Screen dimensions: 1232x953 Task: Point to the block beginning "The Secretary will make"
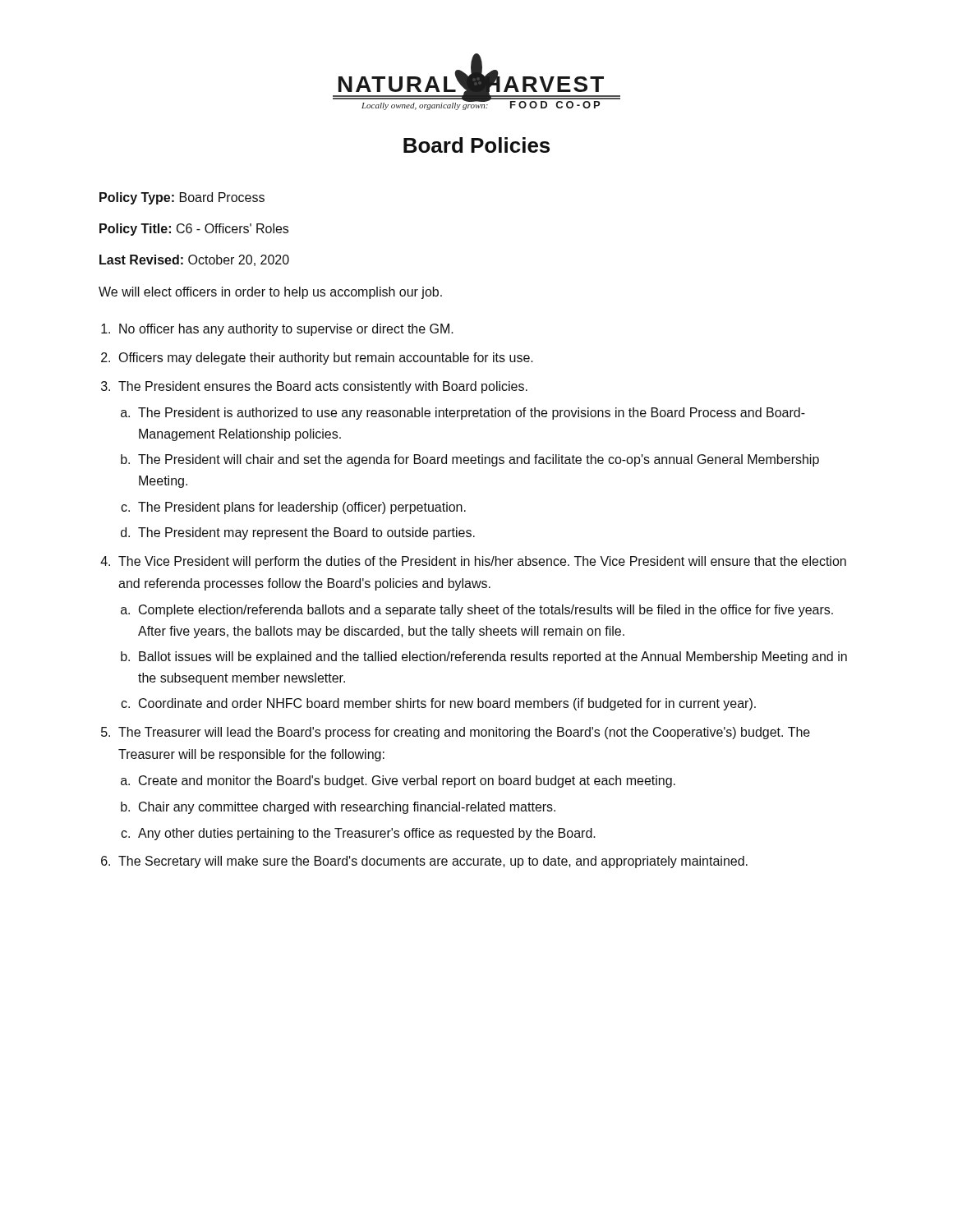pyautogui.click(x=433, y=861)
